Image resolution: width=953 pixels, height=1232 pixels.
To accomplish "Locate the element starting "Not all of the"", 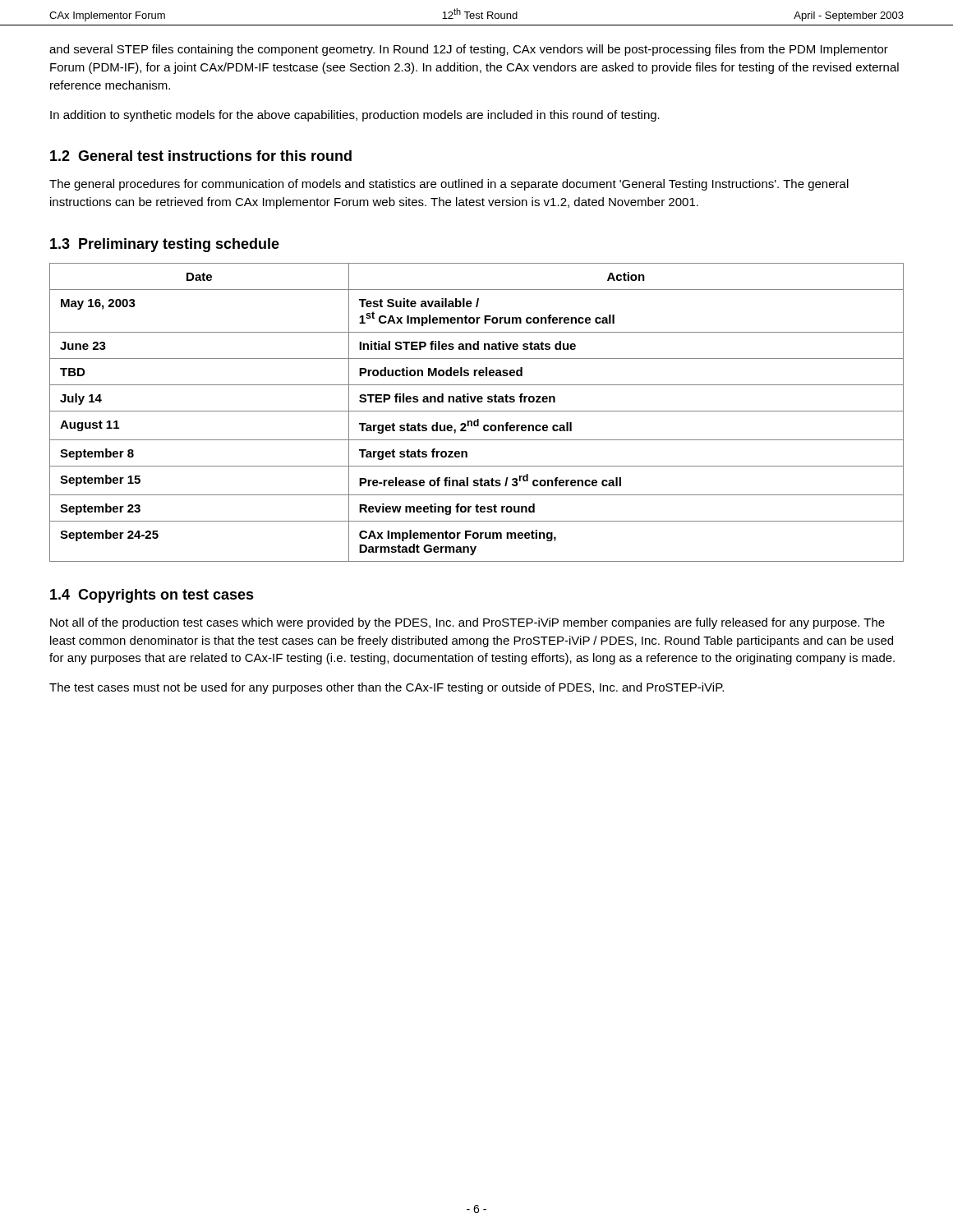I will point(472,640).
